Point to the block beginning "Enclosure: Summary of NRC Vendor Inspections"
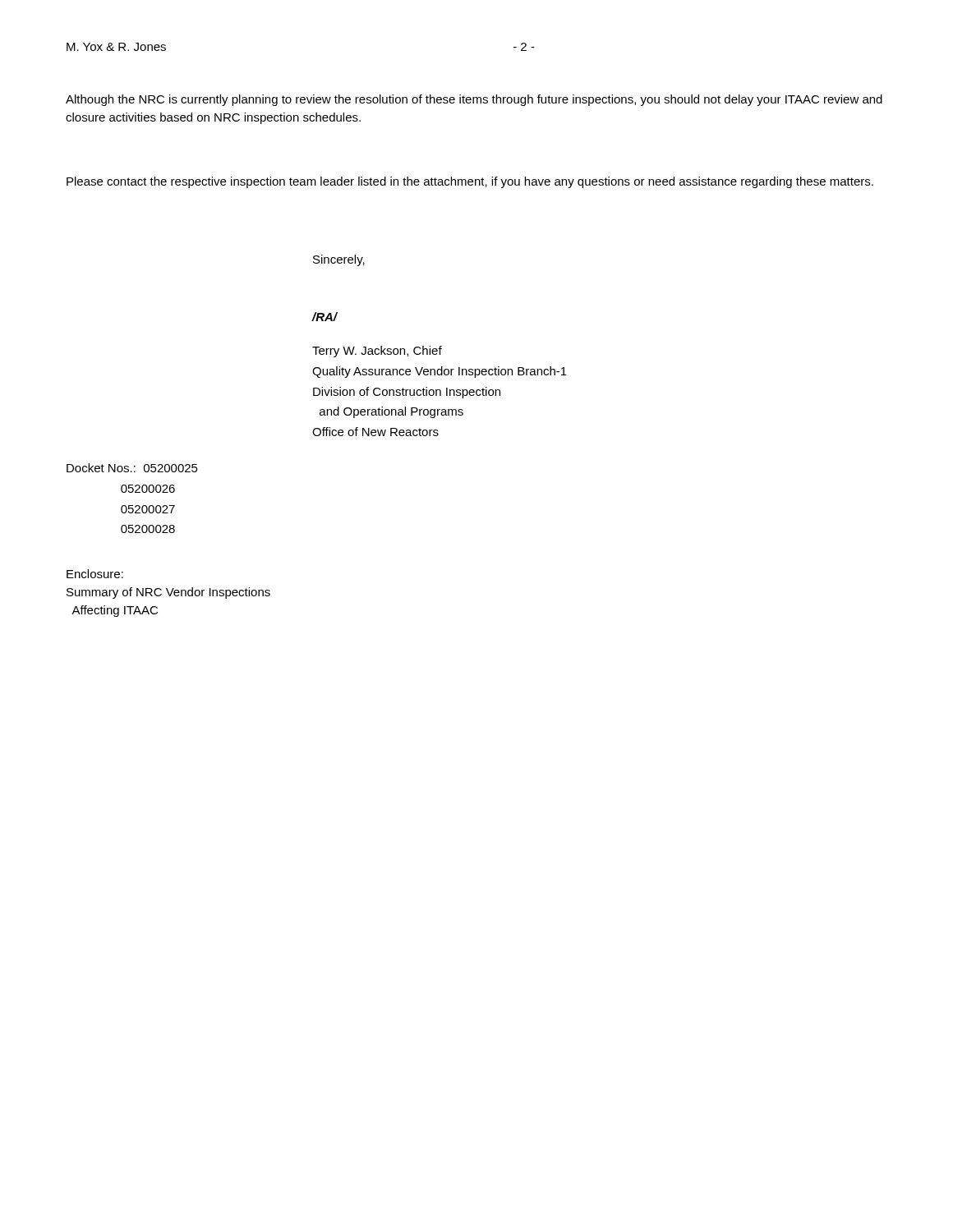953x1232 pixels. click(x=168, y=592)
